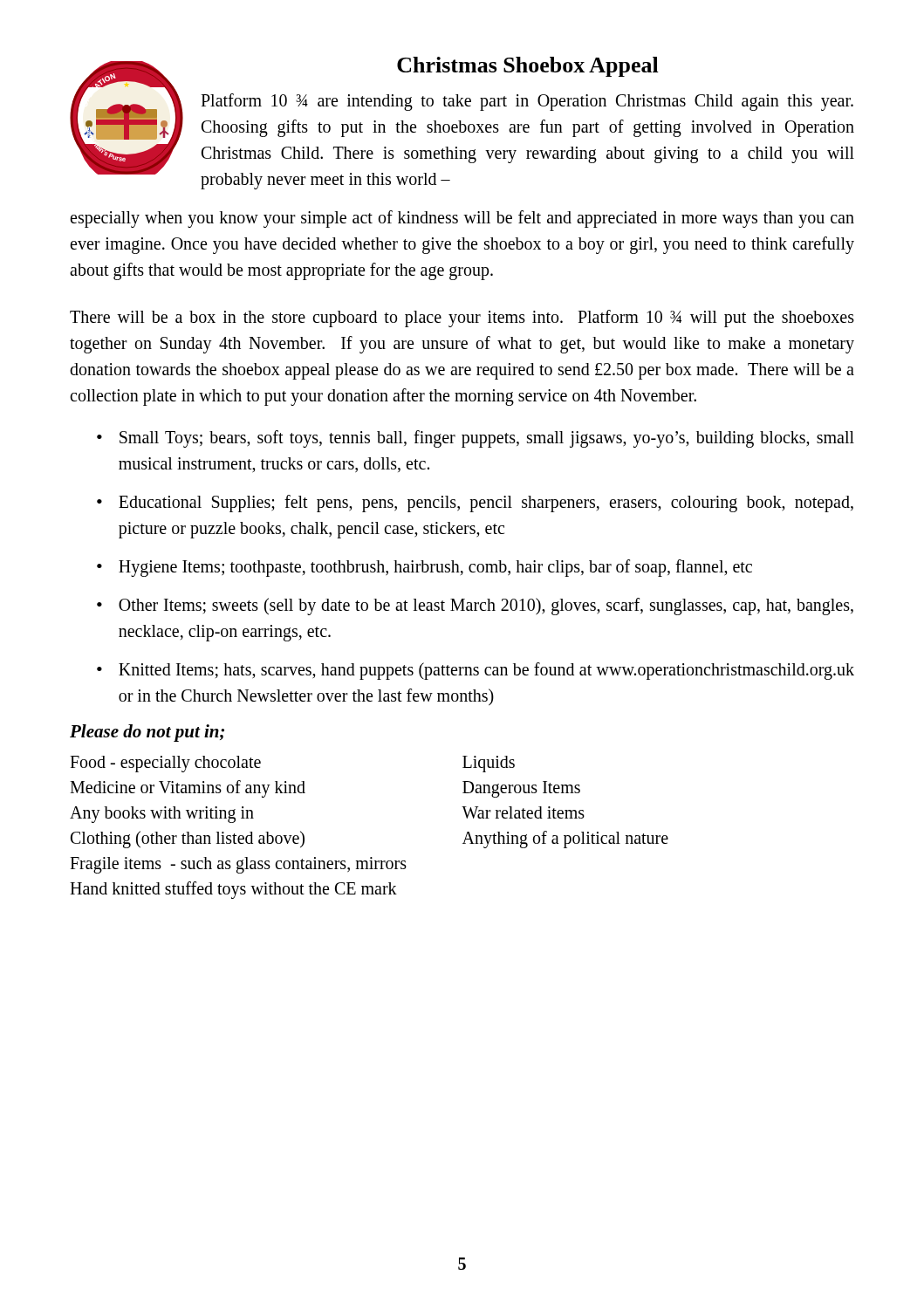Find the table that mentions "Medicine or Vitamins of"
The width and height of the screenshot is (924, 1309).
(x=462, y=826)
